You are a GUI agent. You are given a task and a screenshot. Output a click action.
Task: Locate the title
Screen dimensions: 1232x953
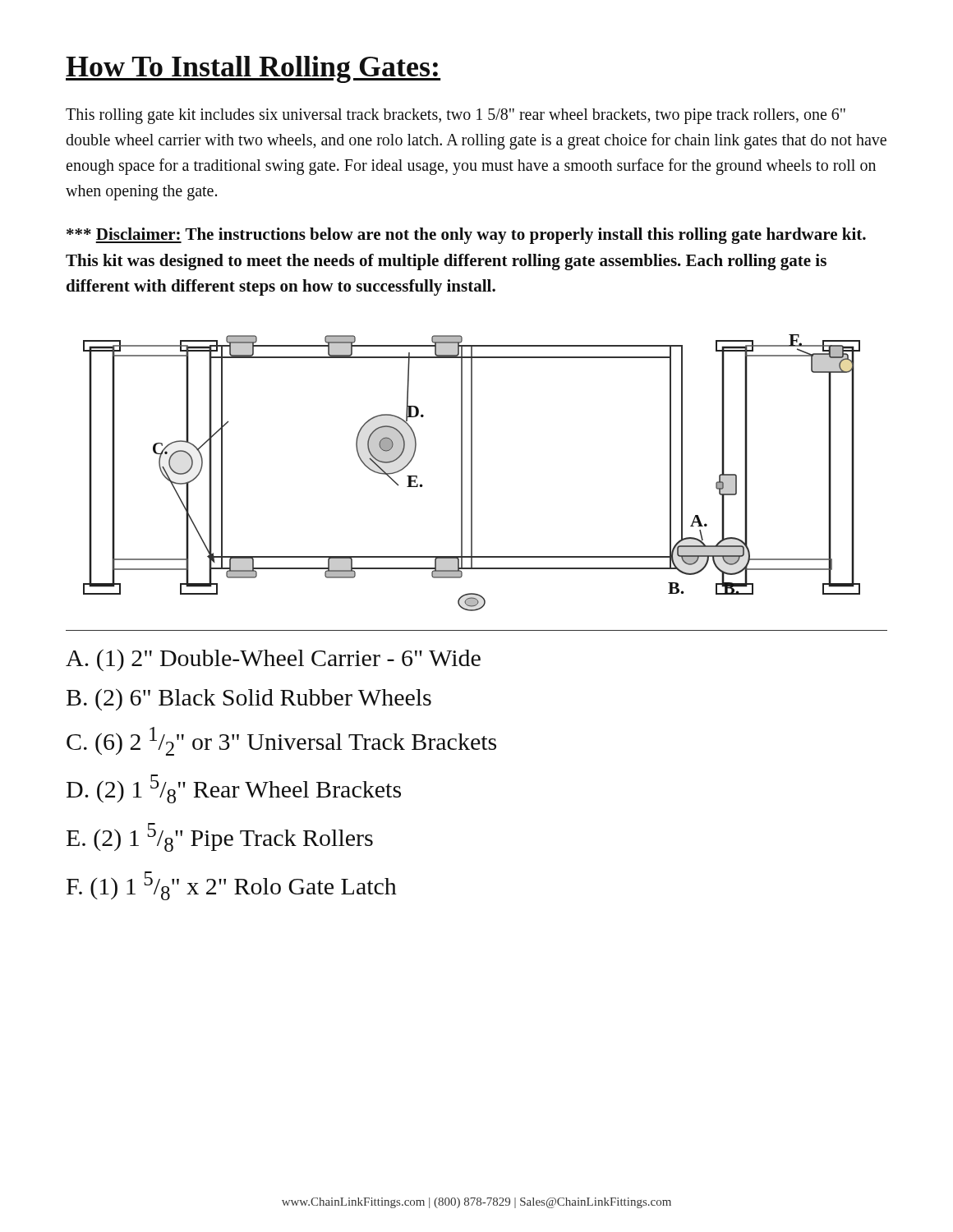pos(253,67)
